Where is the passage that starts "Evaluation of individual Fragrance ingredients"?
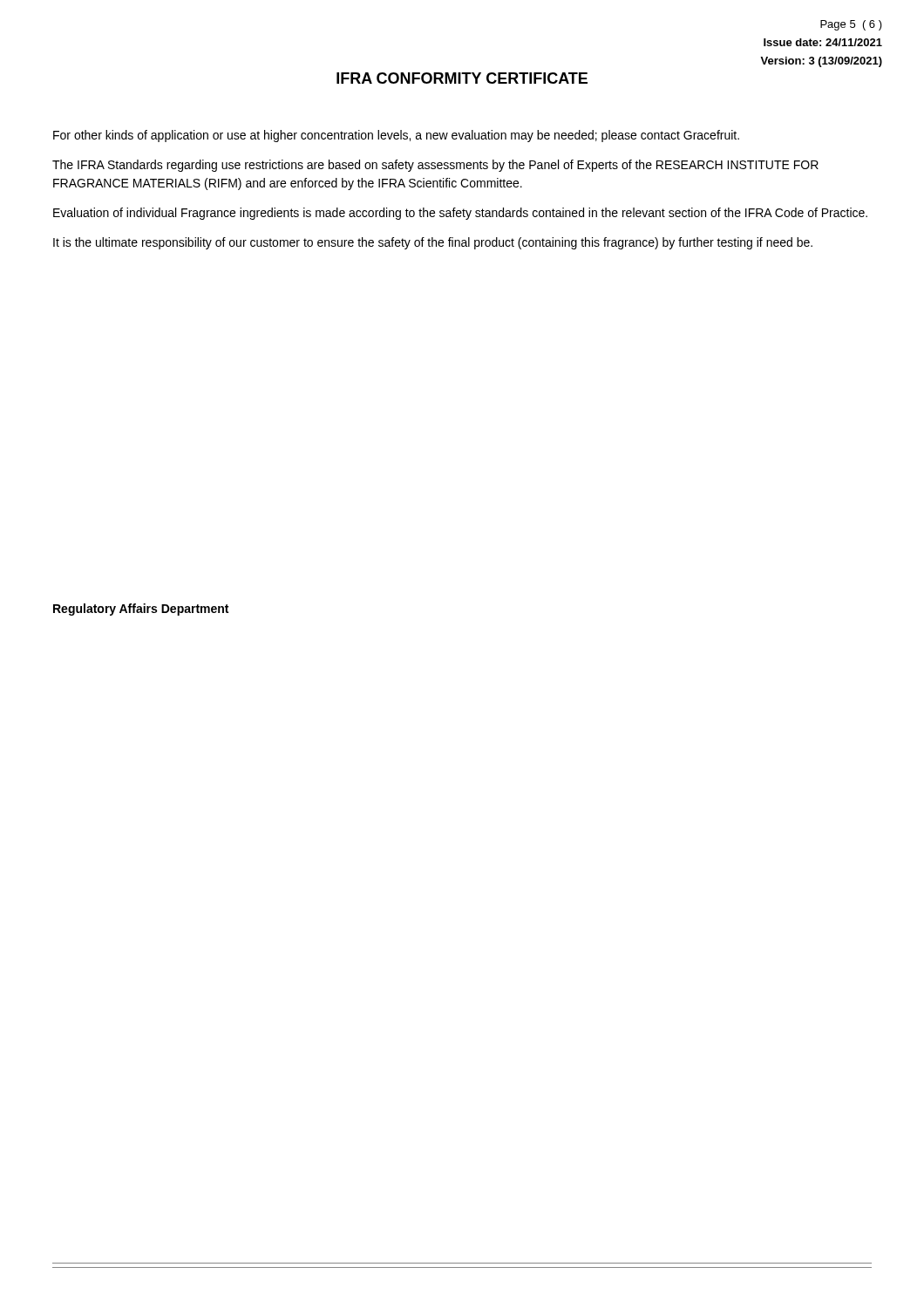This screenshot has height=1308, width=924. coord(462,213)
